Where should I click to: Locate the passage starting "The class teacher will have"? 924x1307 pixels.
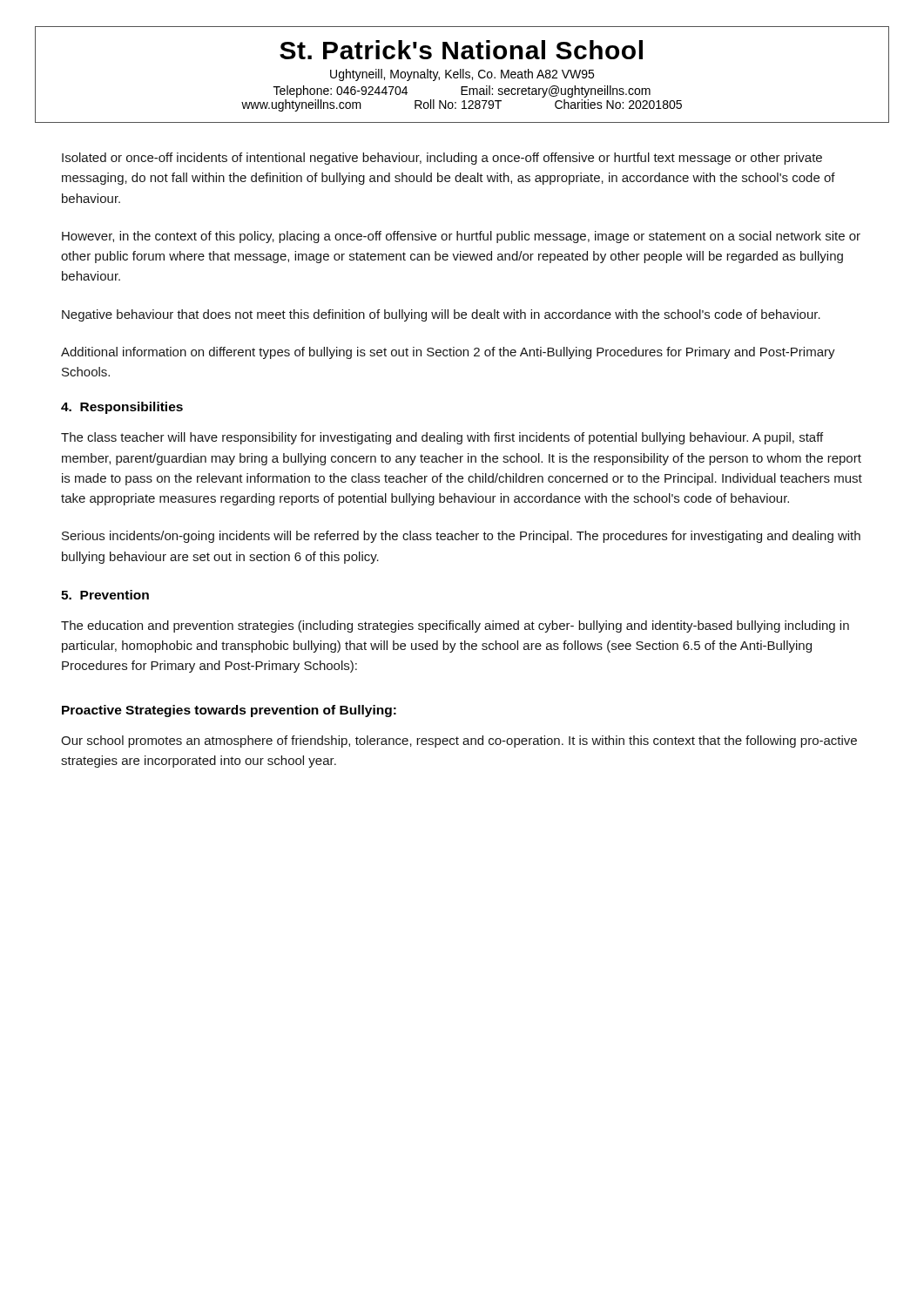pyautogui.click(x=461, y=468)
